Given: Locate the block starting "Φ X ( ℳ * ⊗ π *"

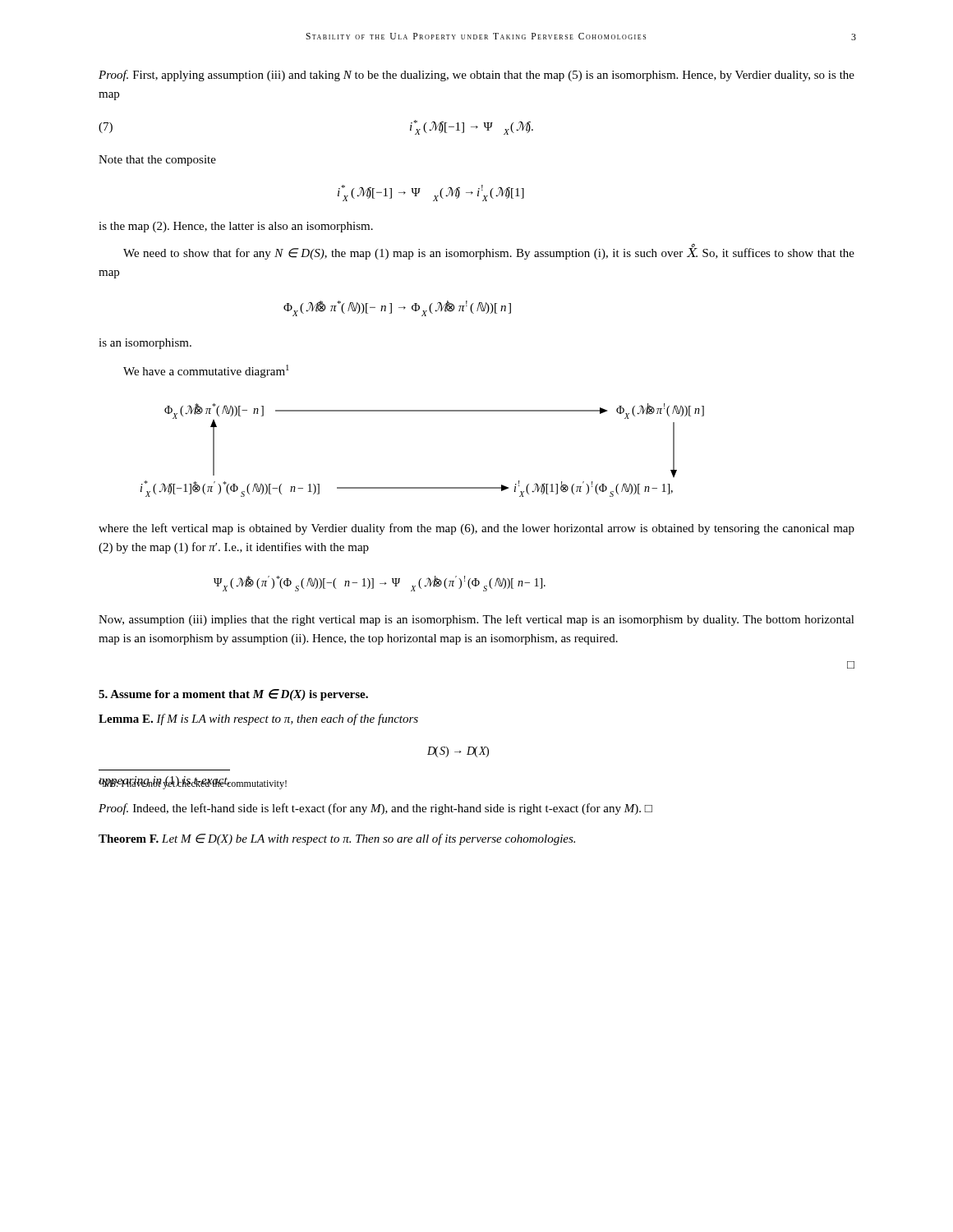Looking at the screenshot, I should pyautogui.click(x=476, y=306).
